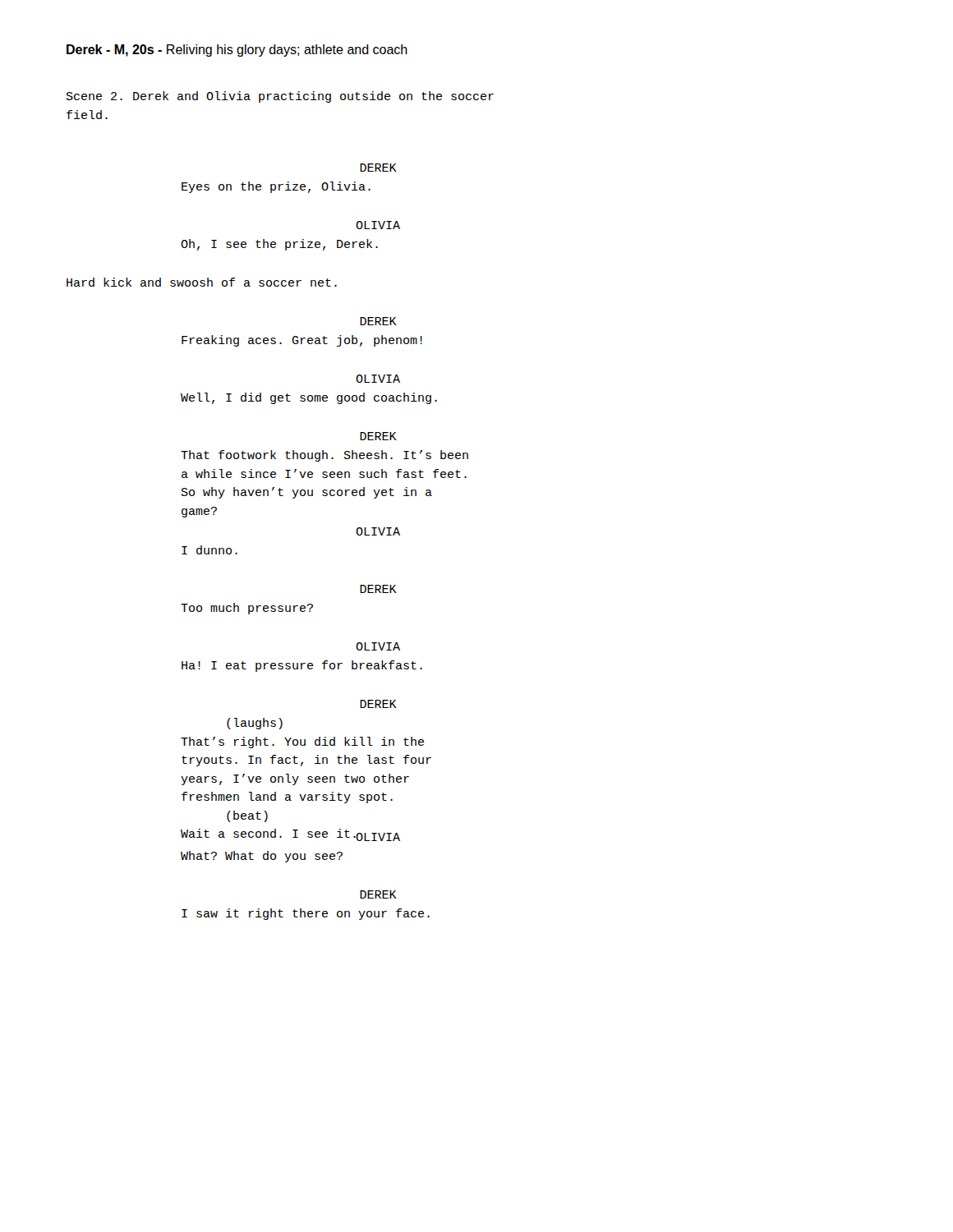Screen dimensions: 1232x953
Task: Locate the text block starting "Freaking aces. Great job, phenom!"
Action: point(303,341)
